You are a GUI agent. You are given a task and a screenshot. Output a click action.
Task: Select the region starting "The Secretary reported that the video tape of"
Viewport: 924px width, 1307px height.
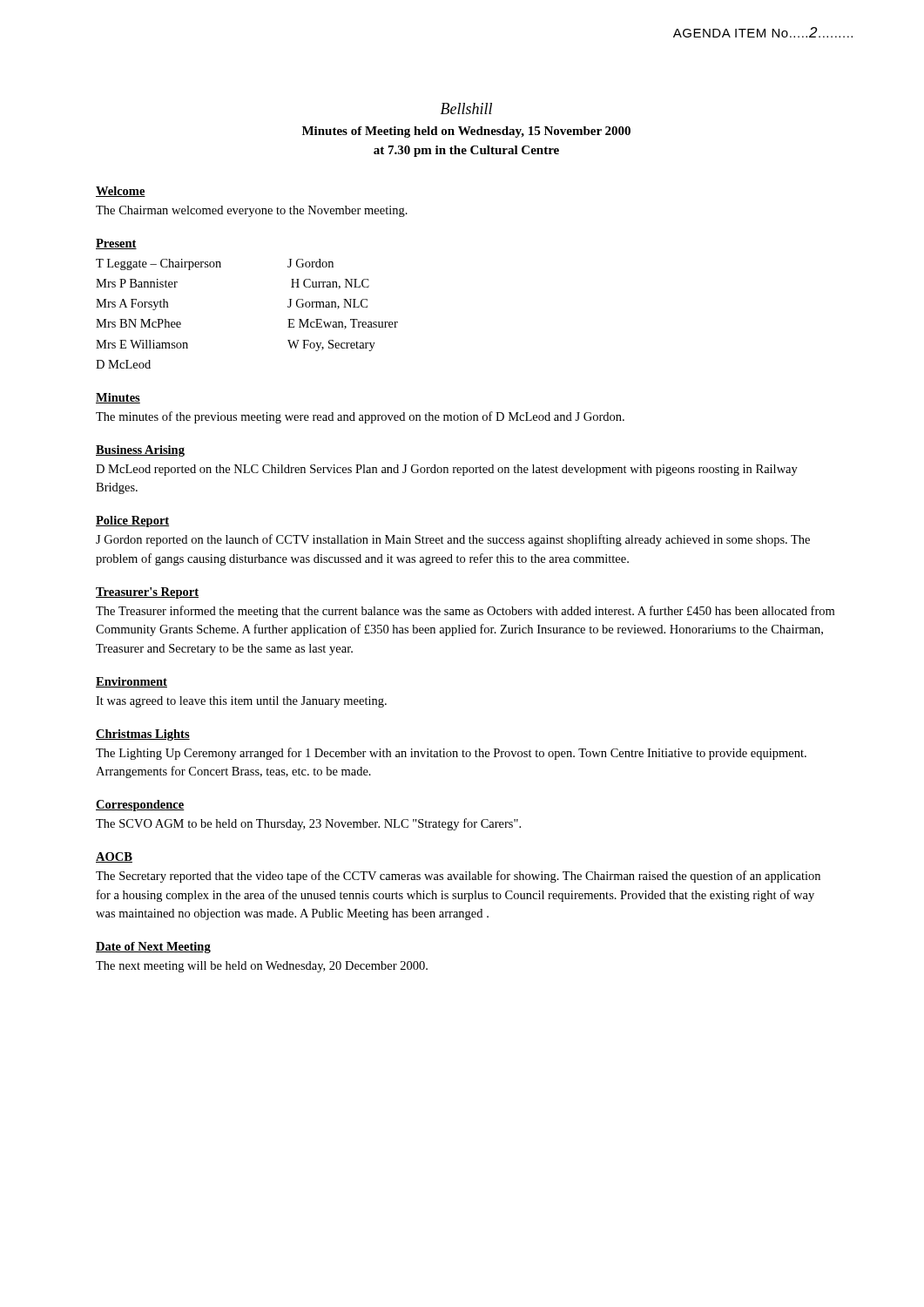pyautogui.click(x=458, y=895)
